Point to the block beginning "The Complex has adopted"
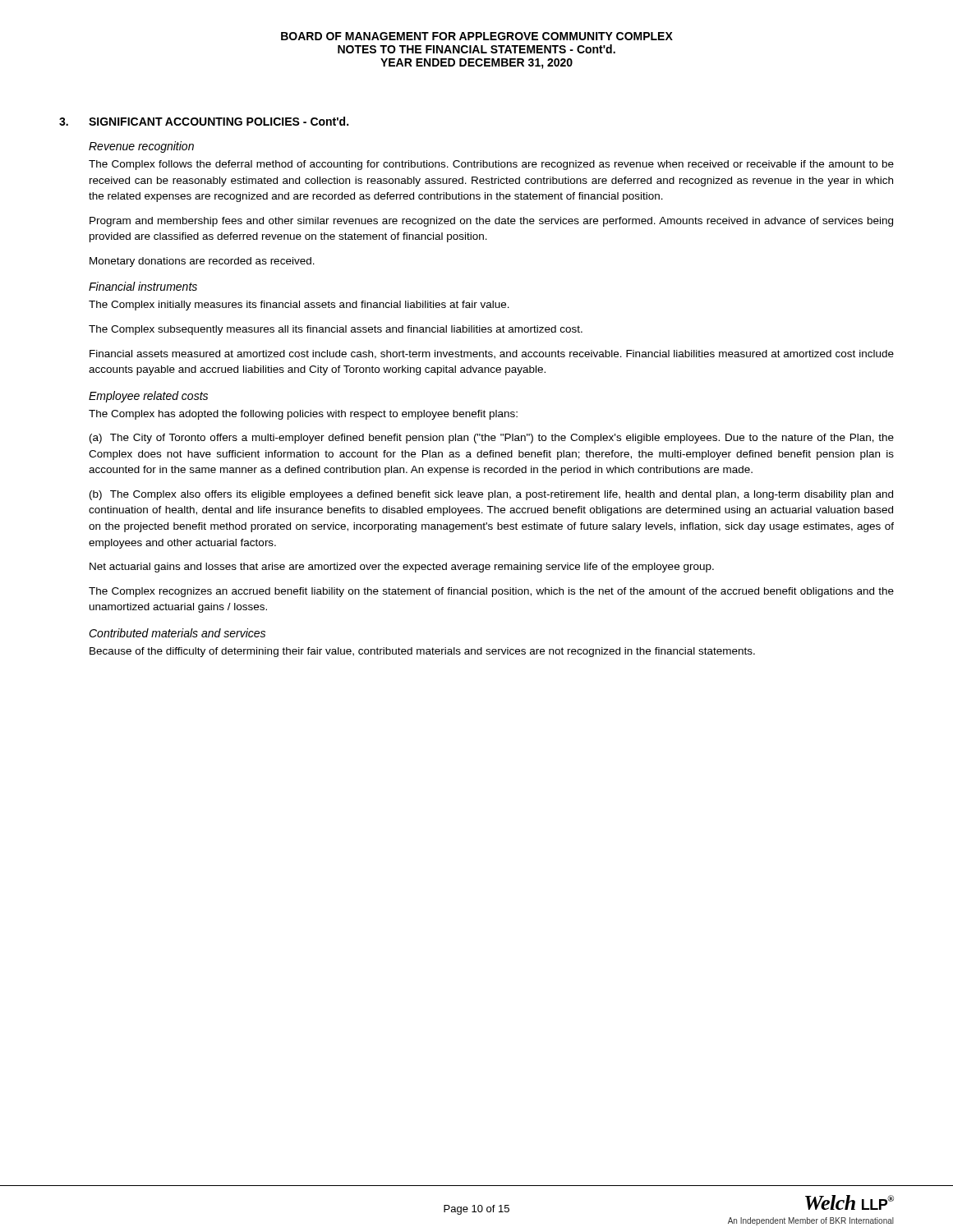This screenshot has height=1232, width=953. [x=304, y=413]
